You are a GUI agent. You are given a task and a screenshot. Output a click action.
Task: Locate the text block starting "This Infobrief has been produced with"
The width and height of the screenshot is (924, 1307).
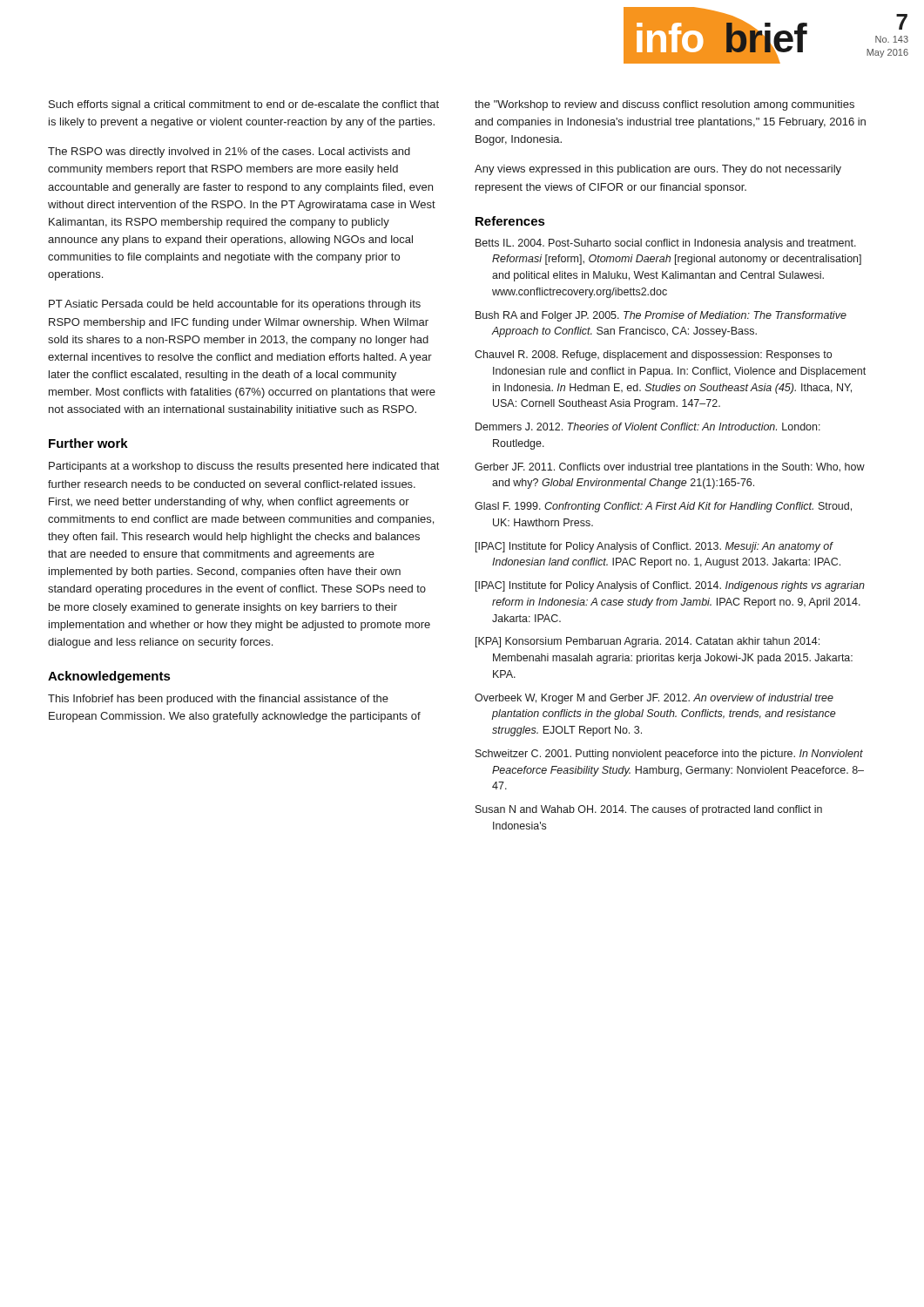(234, 707)
